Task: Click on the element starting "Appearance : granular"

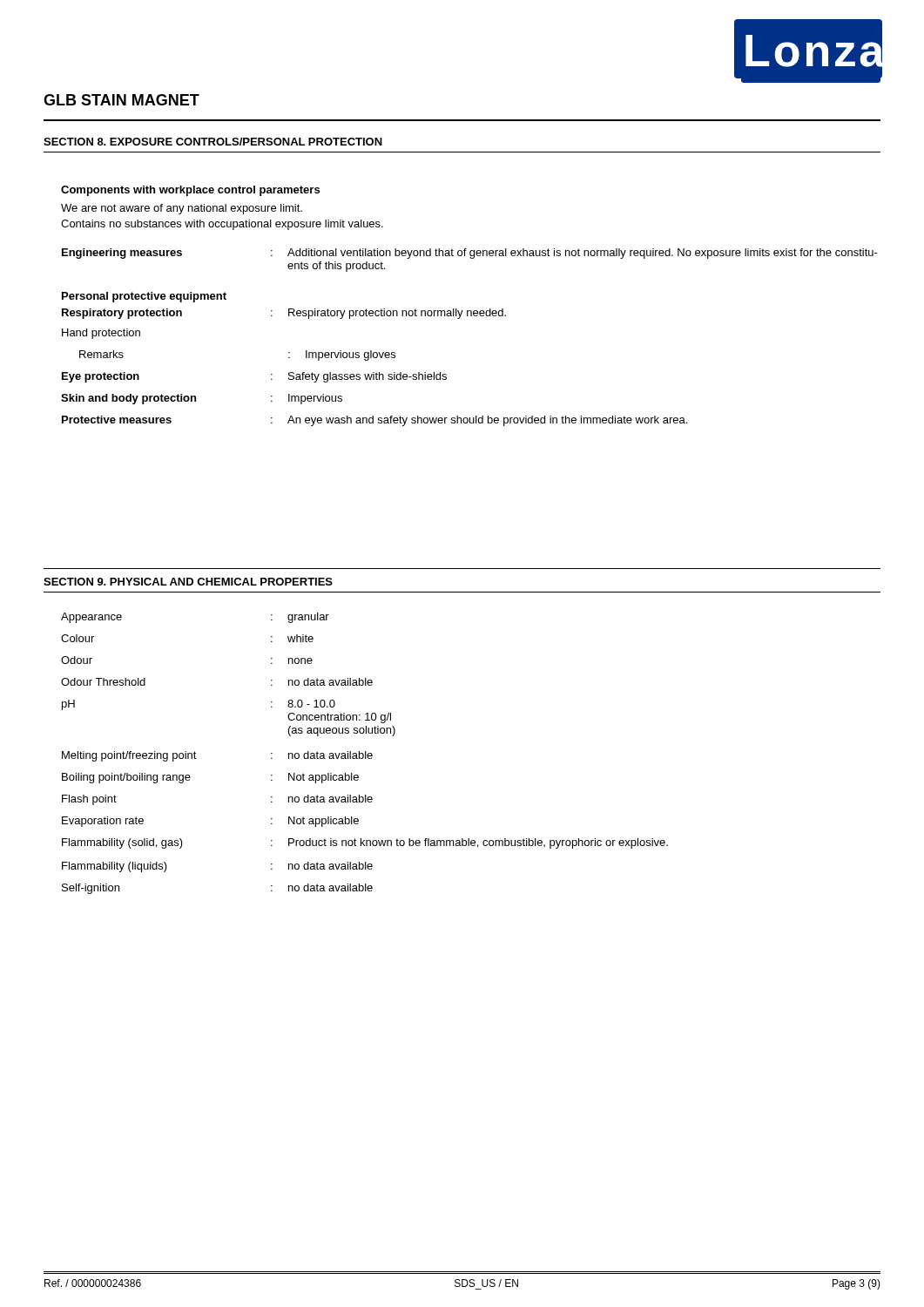Action: pos(95,617)
